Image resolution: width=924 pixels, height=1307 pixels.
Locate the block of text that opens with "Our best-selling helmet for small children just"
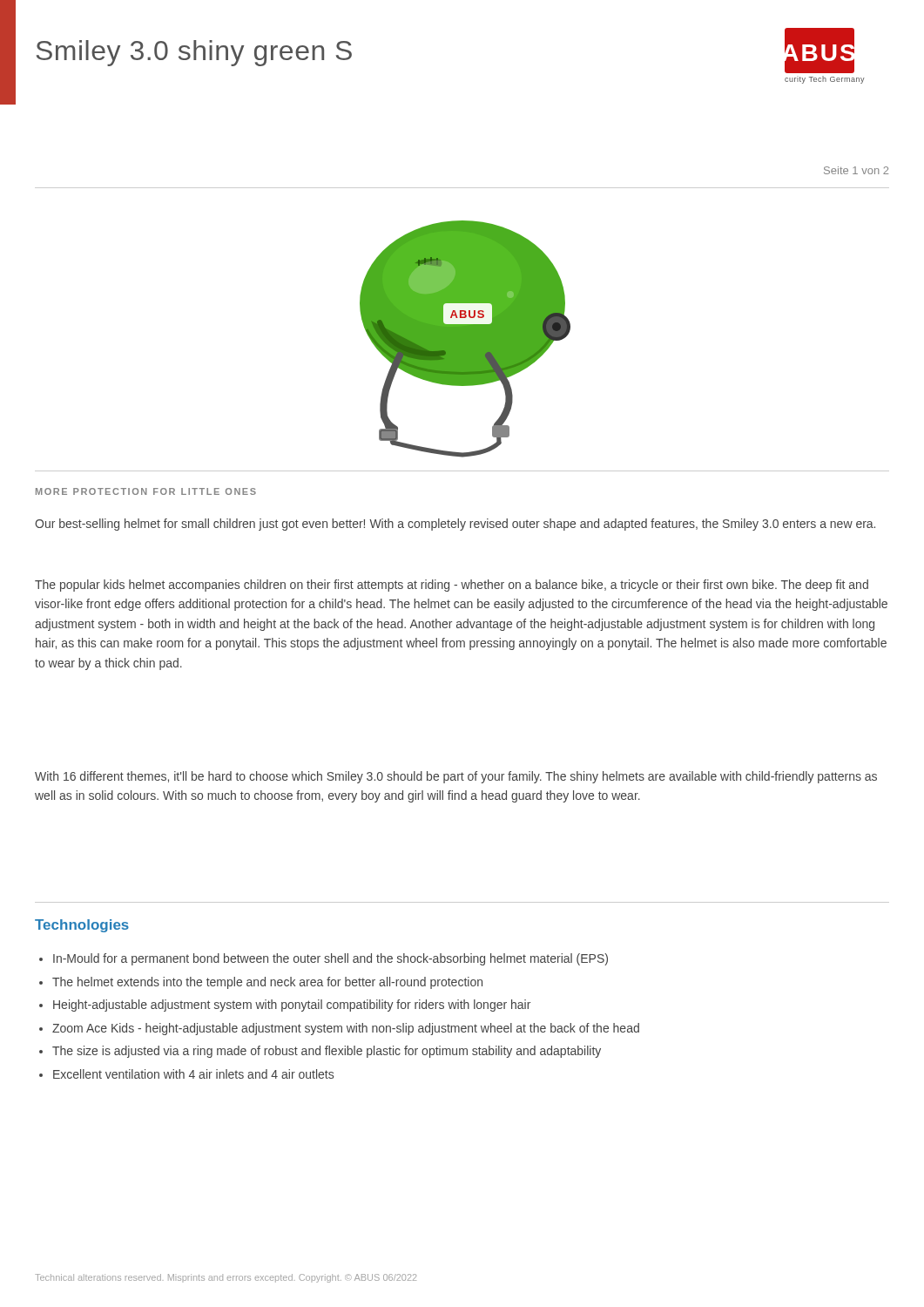click(x=456, y=524)
